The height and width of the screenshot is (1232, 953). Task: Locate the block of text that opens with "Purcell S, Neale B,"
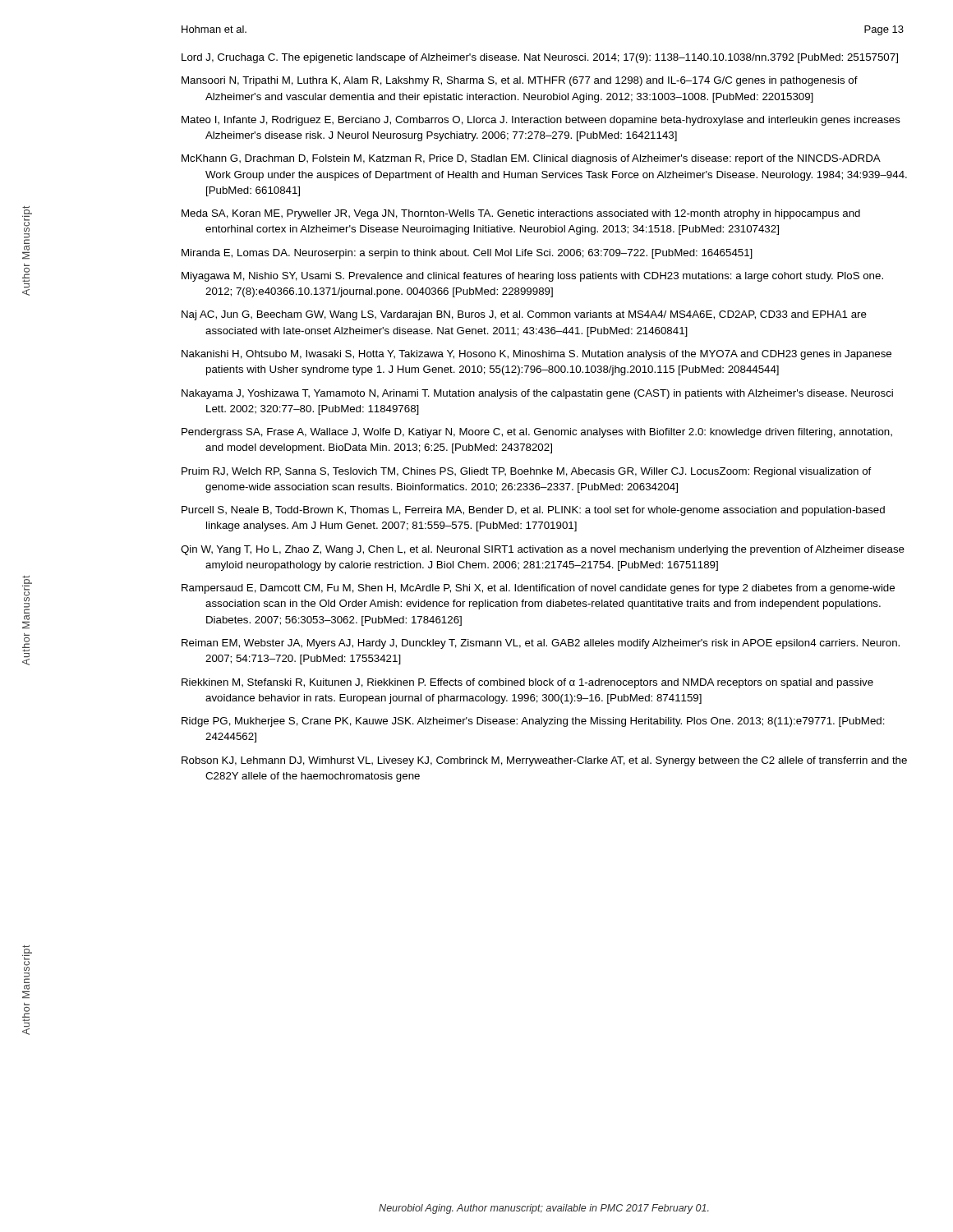[x=533, y=518]
